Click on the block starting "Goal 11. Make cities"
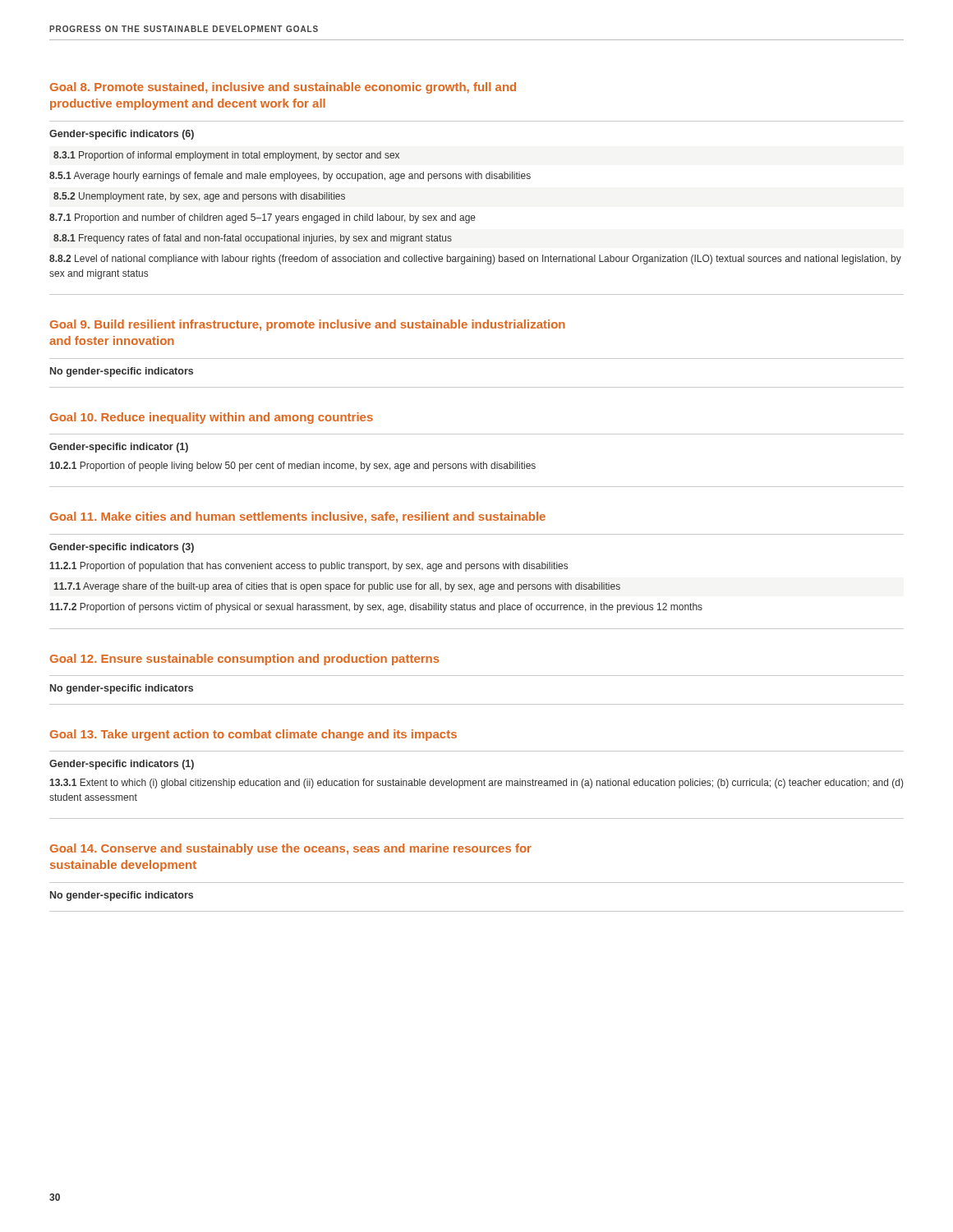This screenshot has width=953, height=1232. pyautogui.click(x=298, y=517)
